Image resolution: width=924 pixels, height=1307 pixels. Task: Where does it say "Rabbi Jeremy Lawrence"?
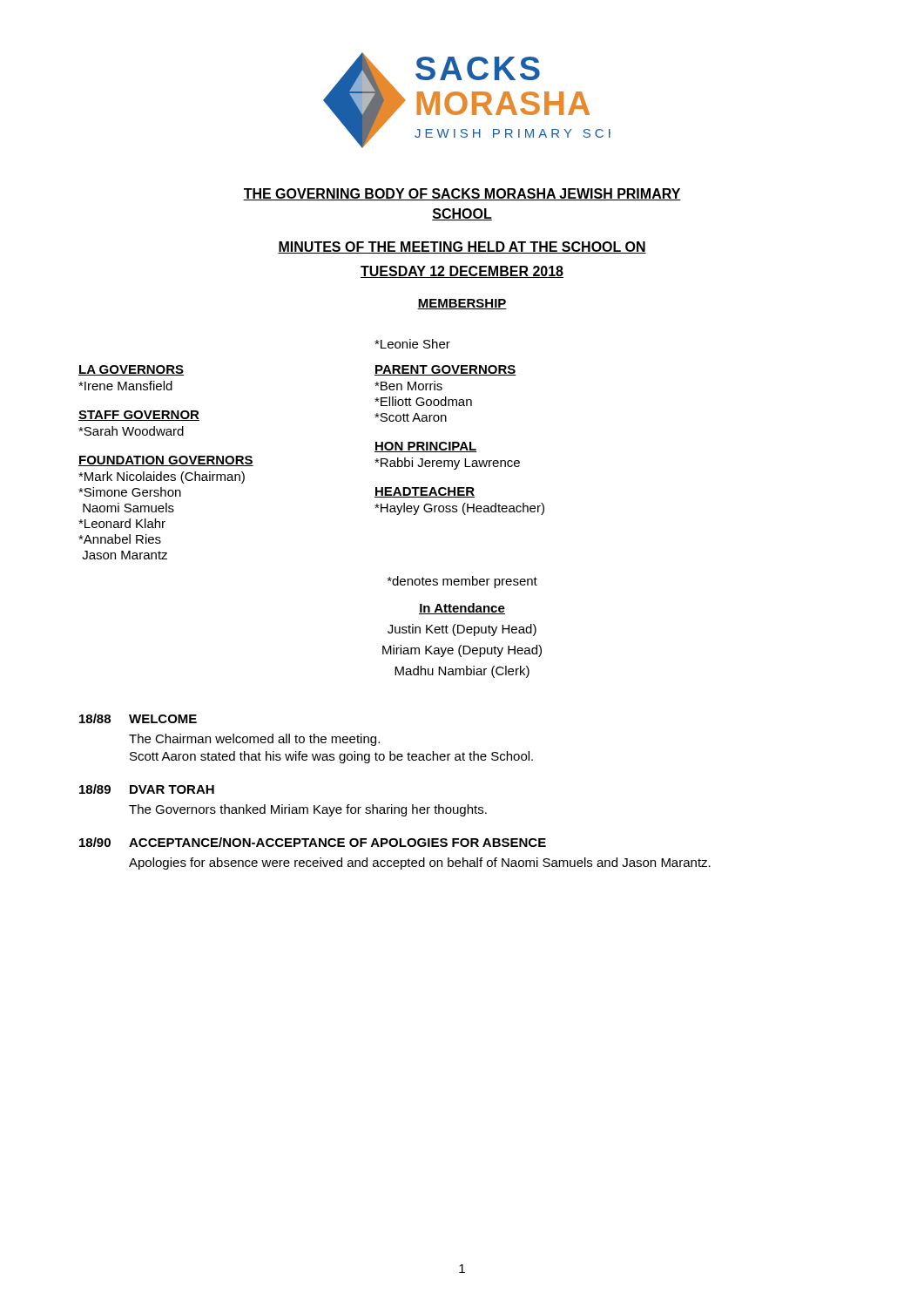(x=447, y=463)
